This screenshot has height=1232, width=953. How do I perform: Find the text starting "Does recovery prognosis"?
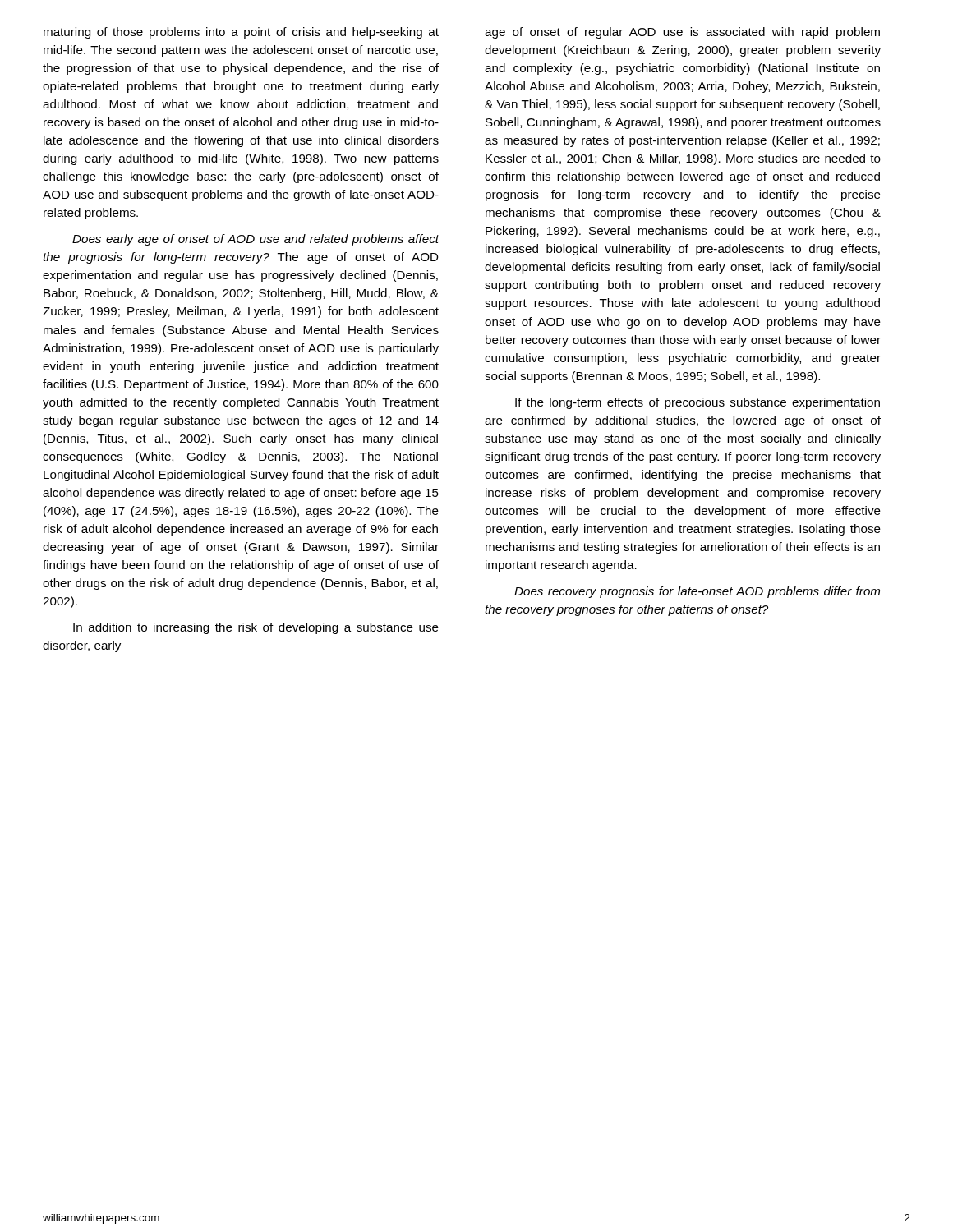(683, 600)
